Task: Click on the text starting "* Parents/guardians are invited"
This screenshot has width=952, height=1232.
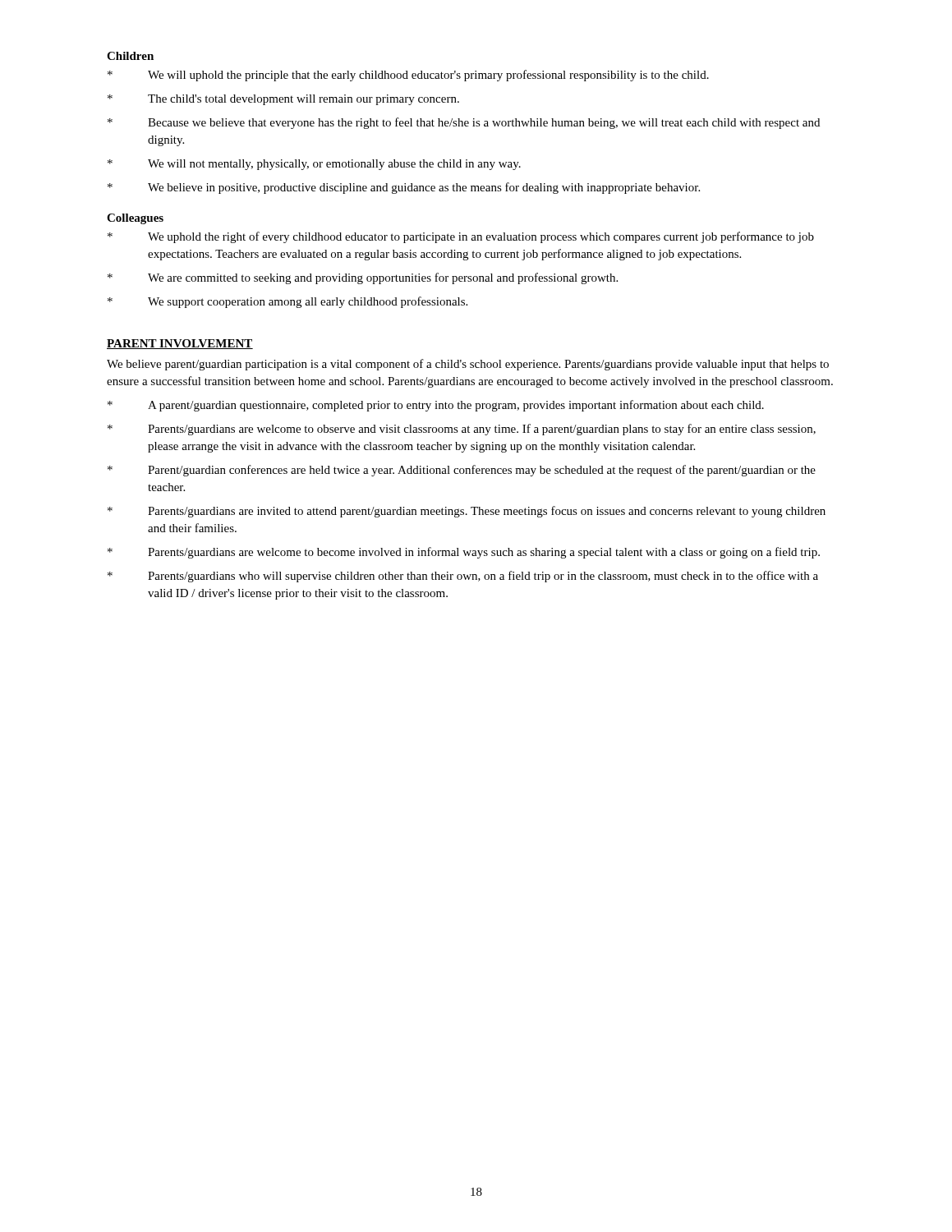Action: point(476,520)
